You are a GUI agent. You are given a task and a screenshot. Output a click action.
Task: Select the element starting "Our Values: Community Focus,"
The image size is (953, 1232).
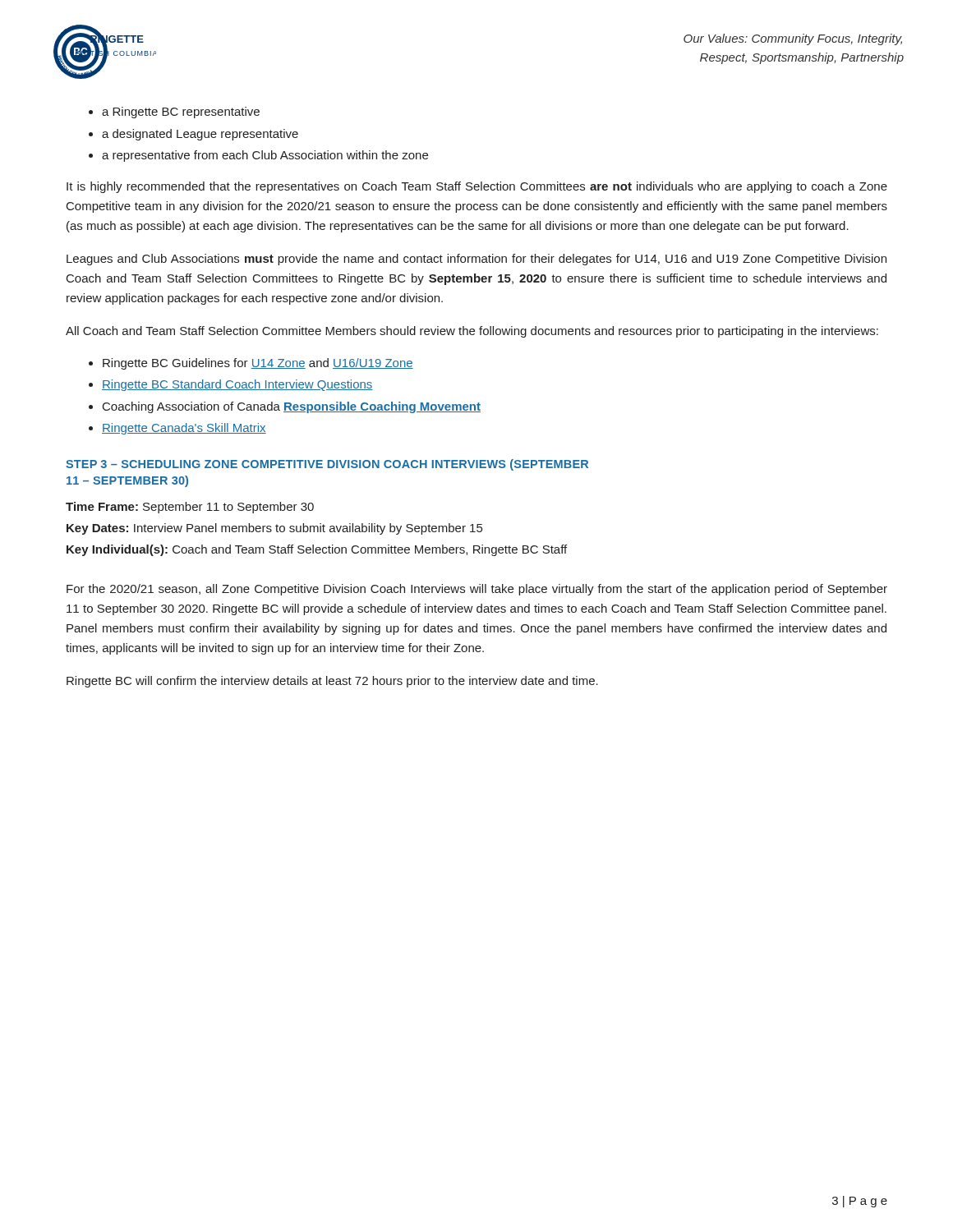pyautogui.click(x=793, y=47)
